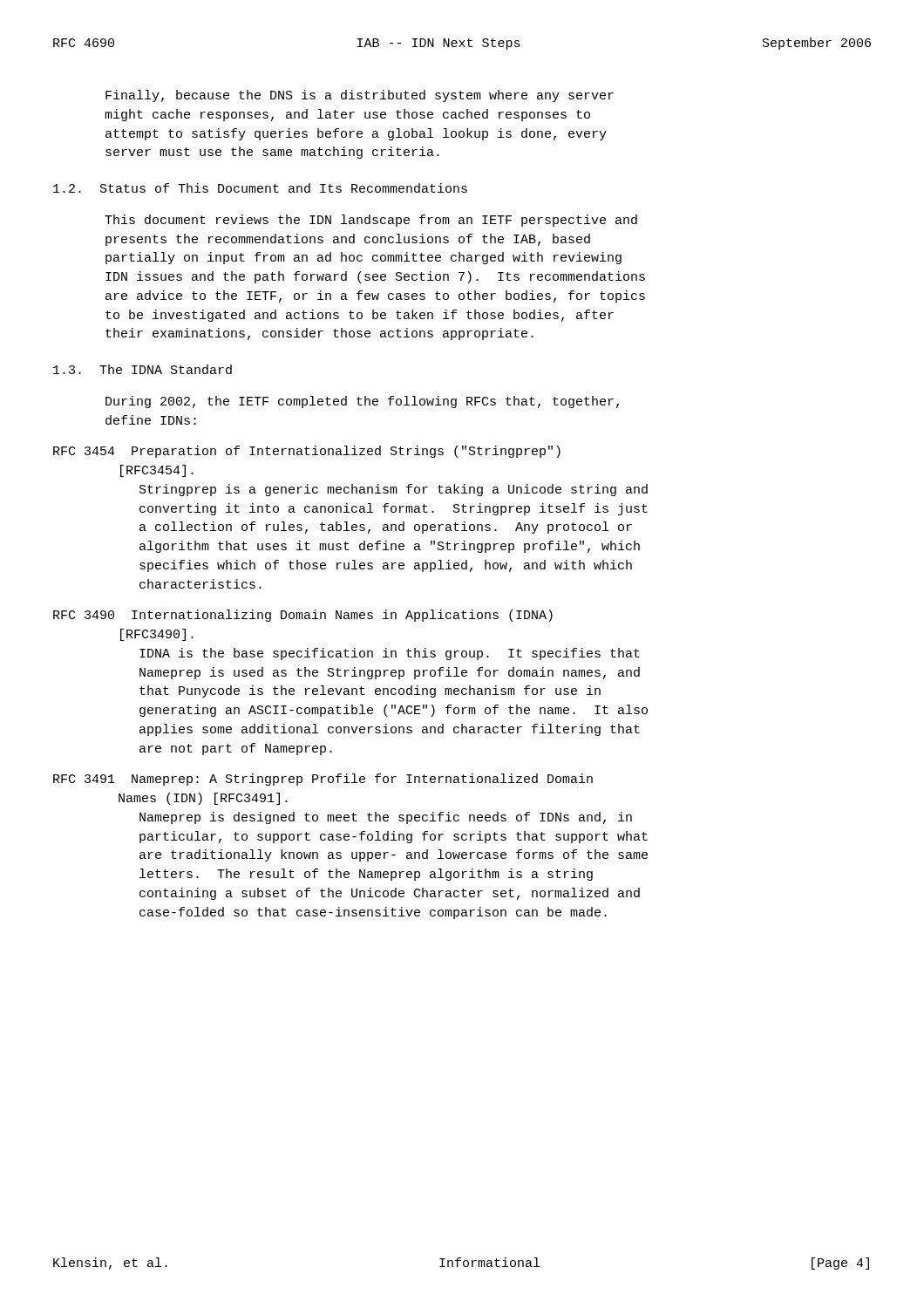924x1308 pixels.
Task: Click on the element starting "RFC 3454 Preparation of Internationalized"
Action: tap(462, 519)
